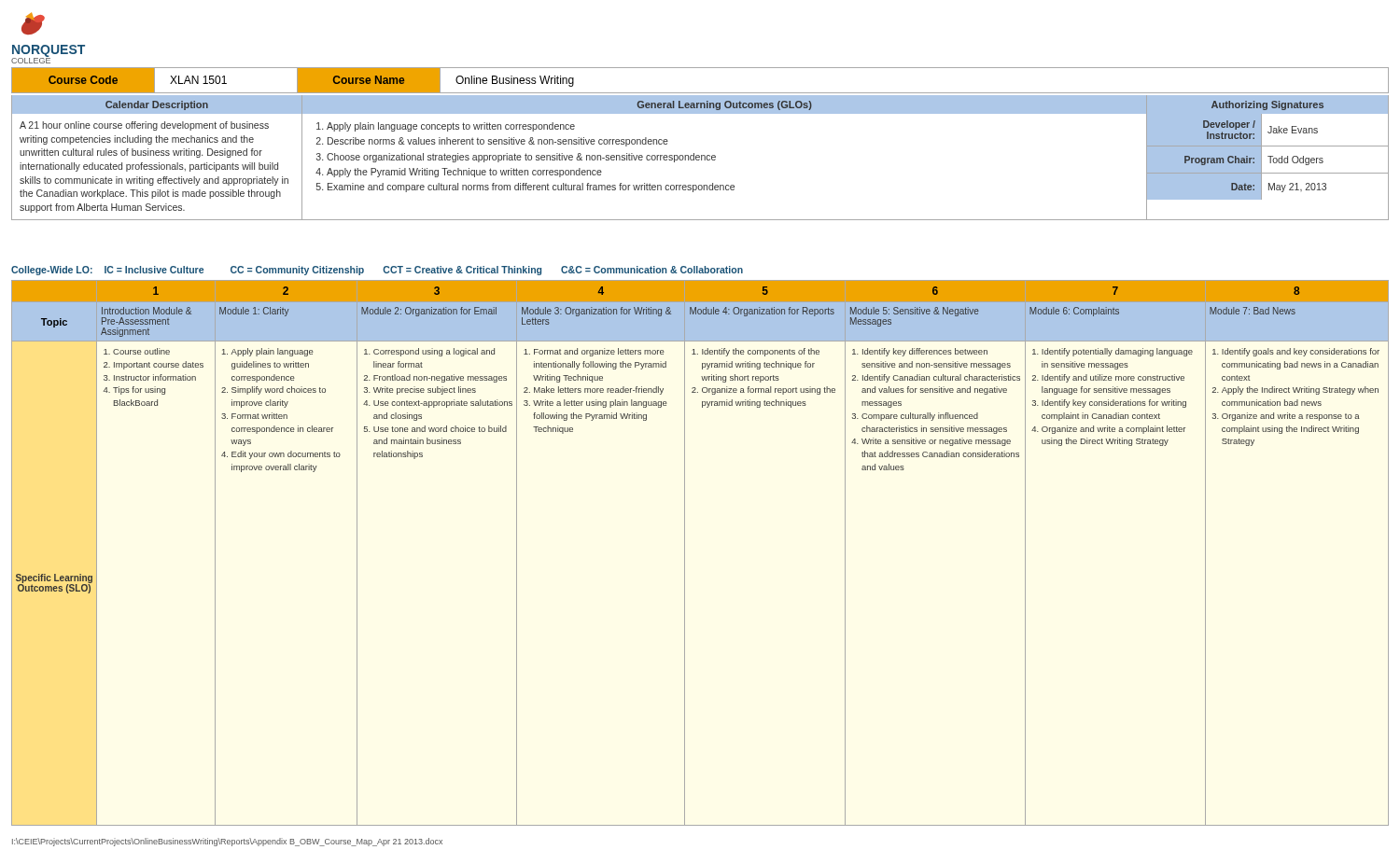Locate the logo

tap(72, 36)
